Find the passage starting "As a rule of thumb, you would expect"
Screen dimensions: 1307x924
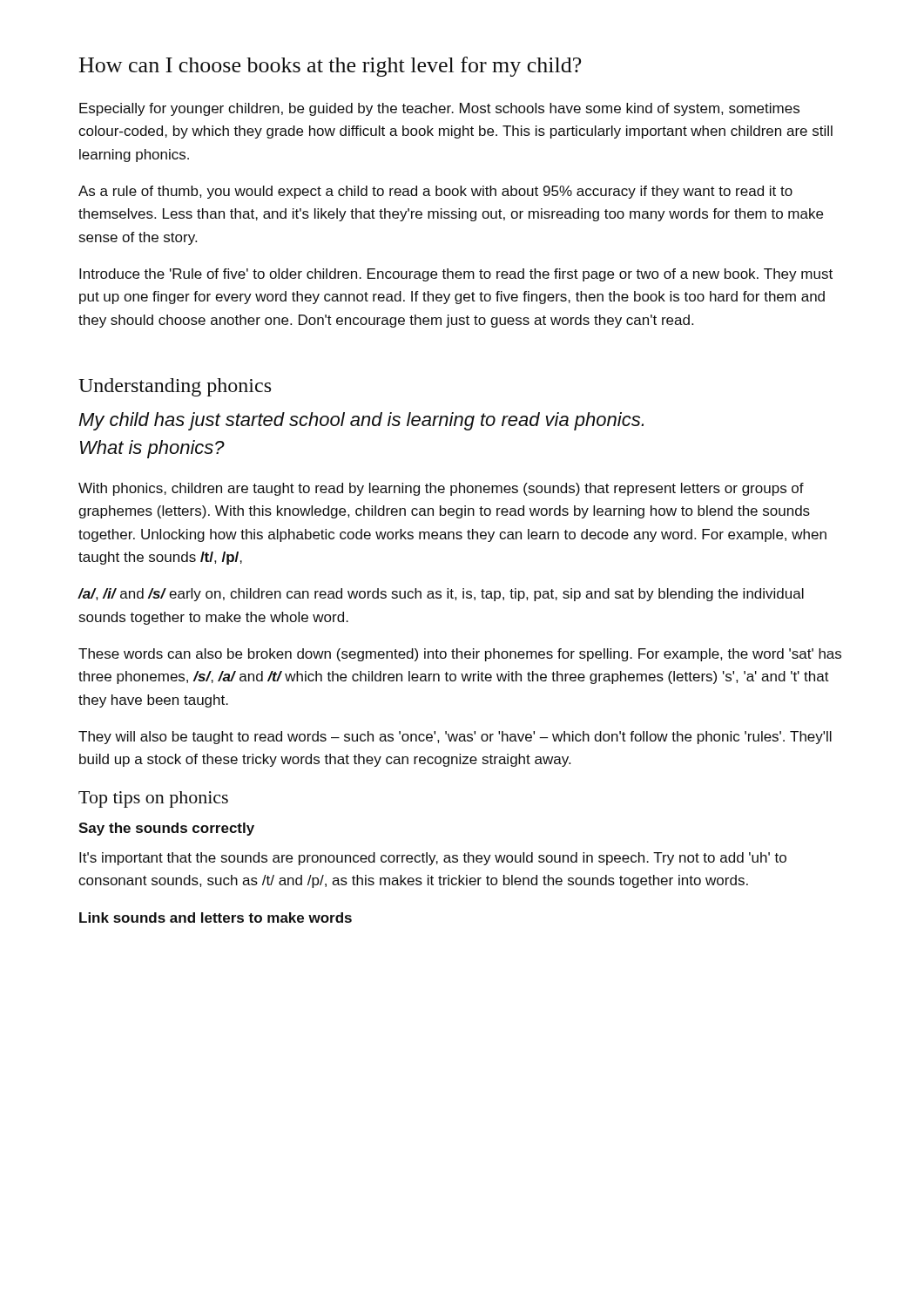pos(462,215)
